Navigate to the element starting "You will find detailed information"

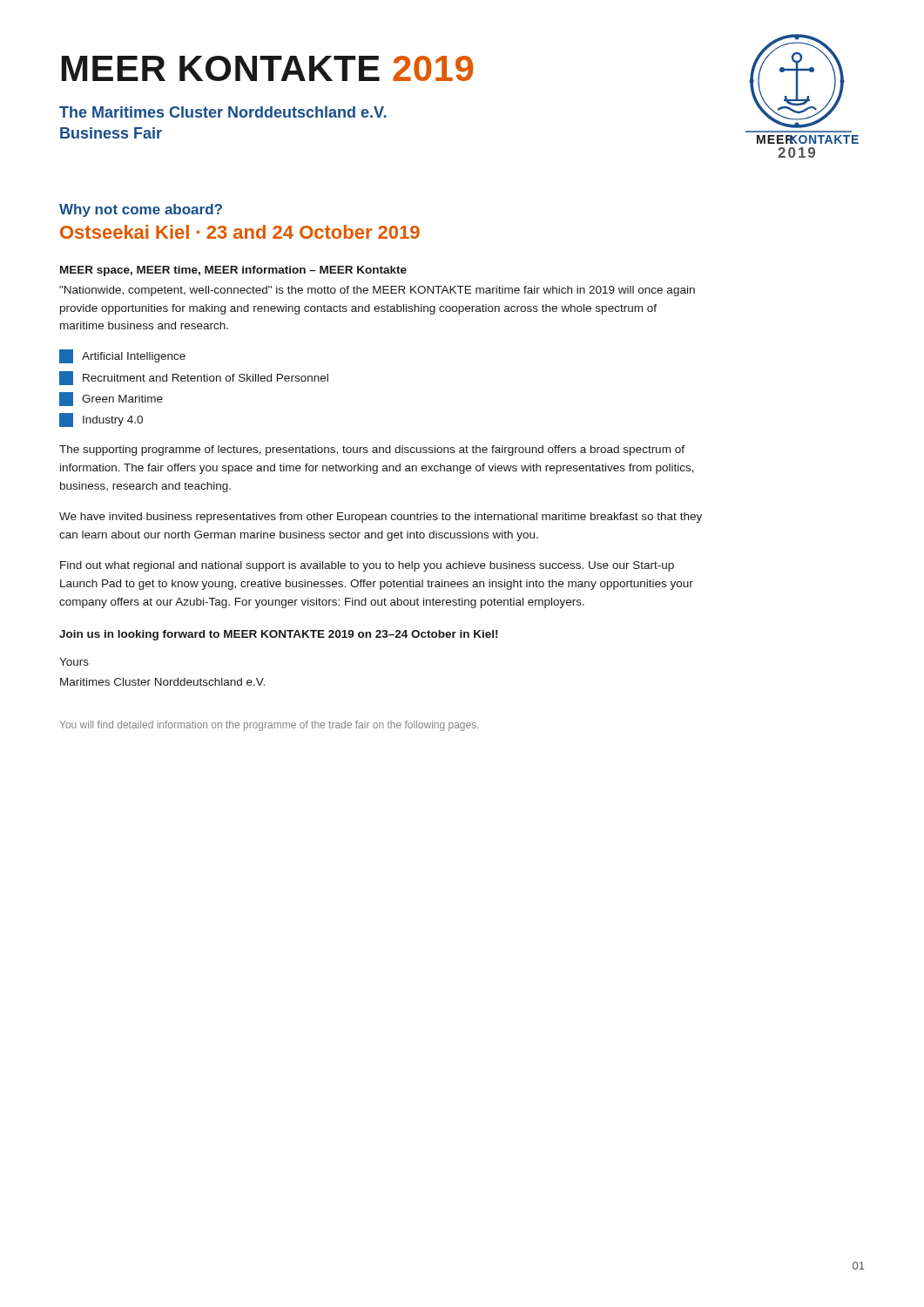coord(381,725)
